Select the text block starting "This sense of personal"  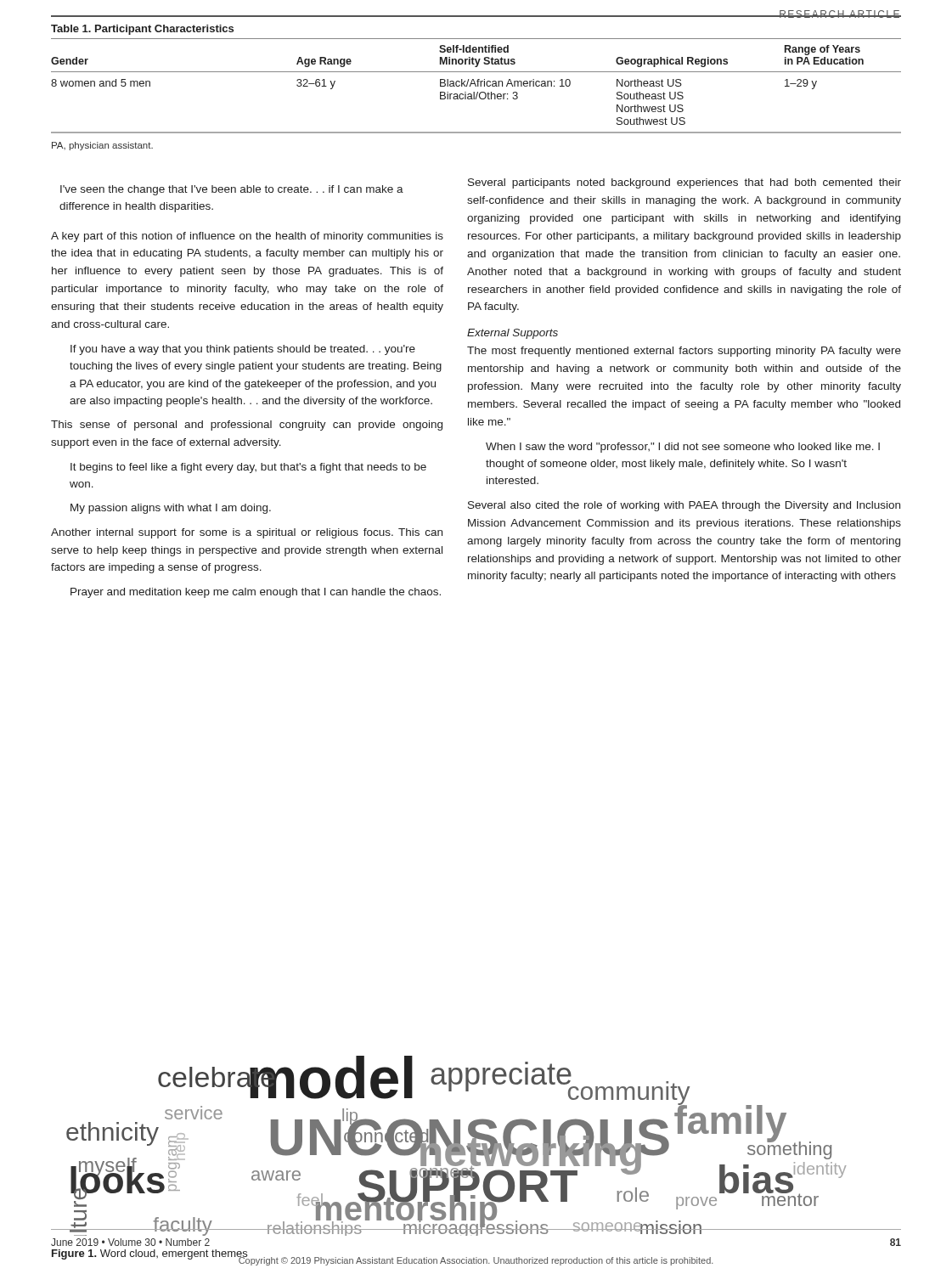(x=247, y=433)
